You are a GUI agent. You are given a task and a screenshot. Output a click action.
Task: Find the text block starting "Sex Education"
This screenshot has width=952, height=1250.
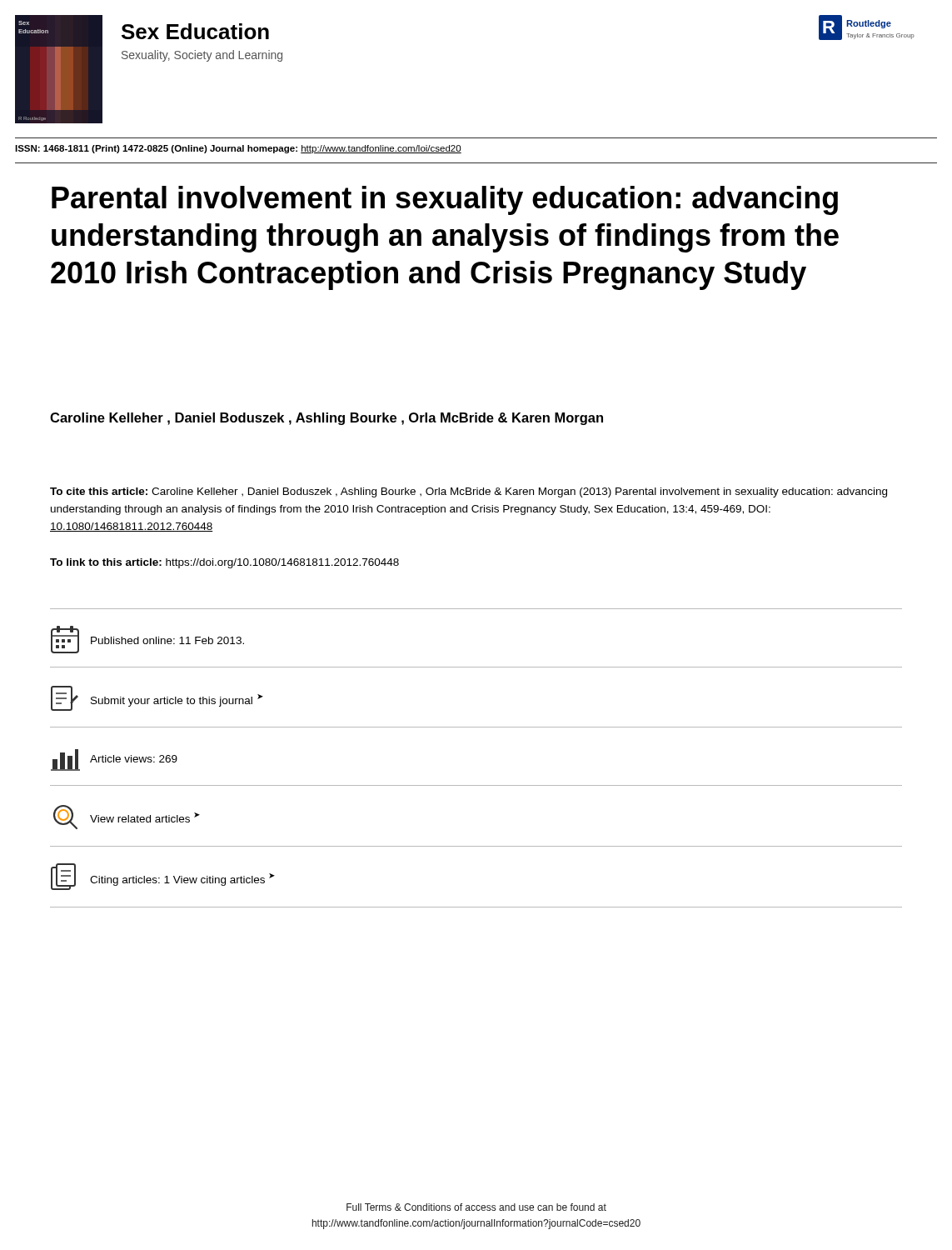tap(195, 32)
